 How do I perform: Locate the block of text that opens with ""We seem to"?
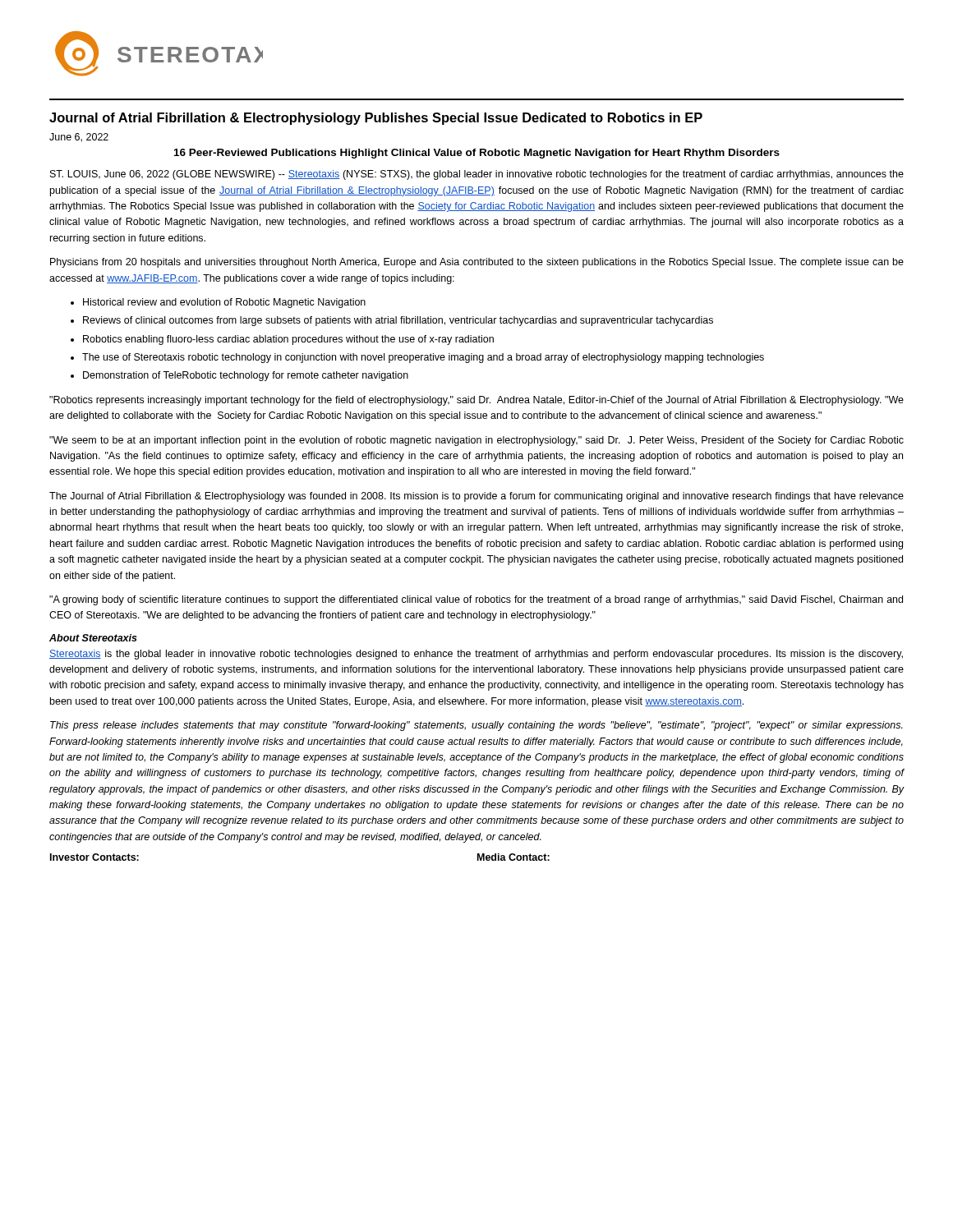click(x=476, y=456)
